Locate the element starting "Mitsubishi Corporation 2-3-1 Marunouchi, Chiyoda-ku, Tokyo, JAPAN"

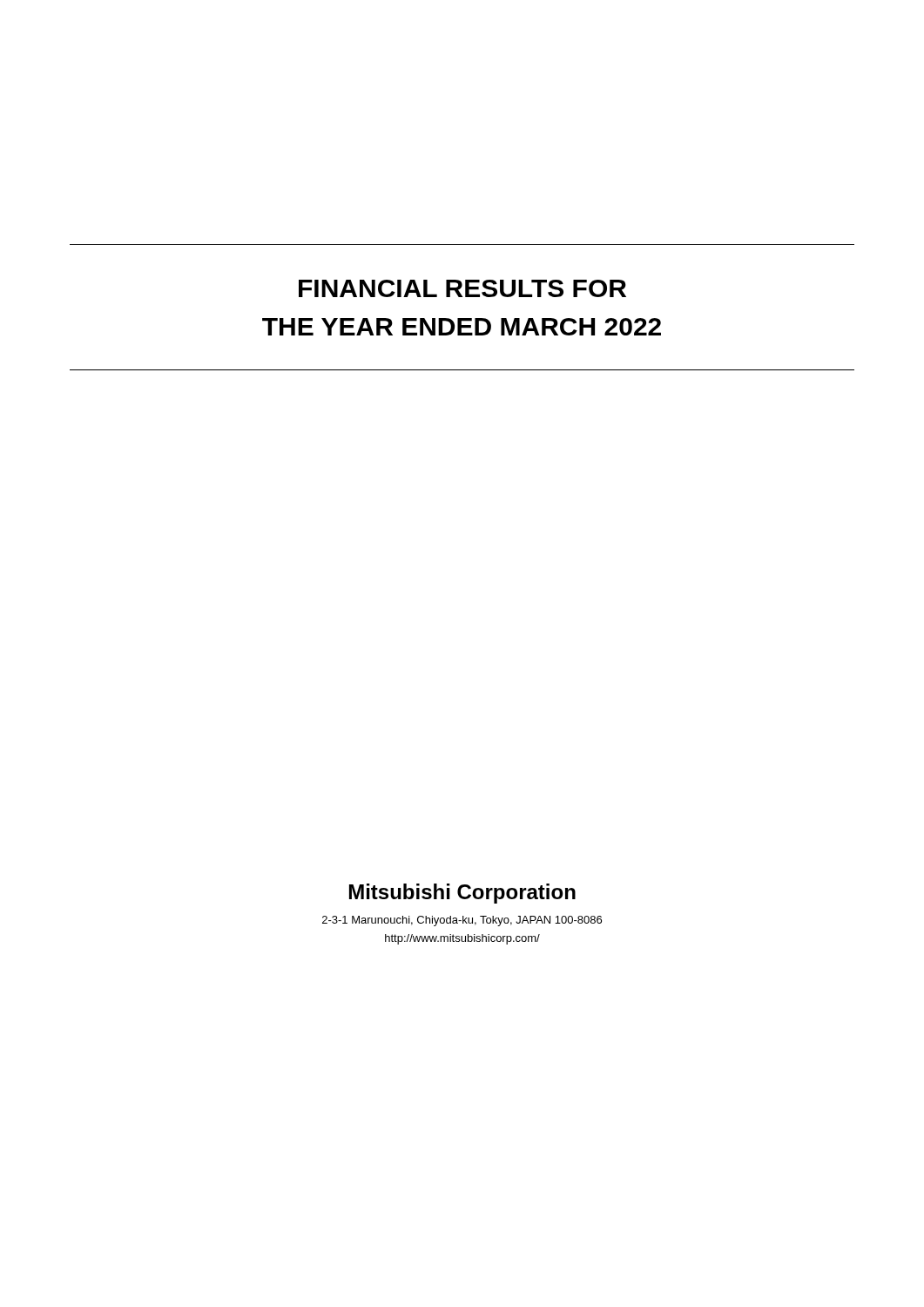coord(462,914)
